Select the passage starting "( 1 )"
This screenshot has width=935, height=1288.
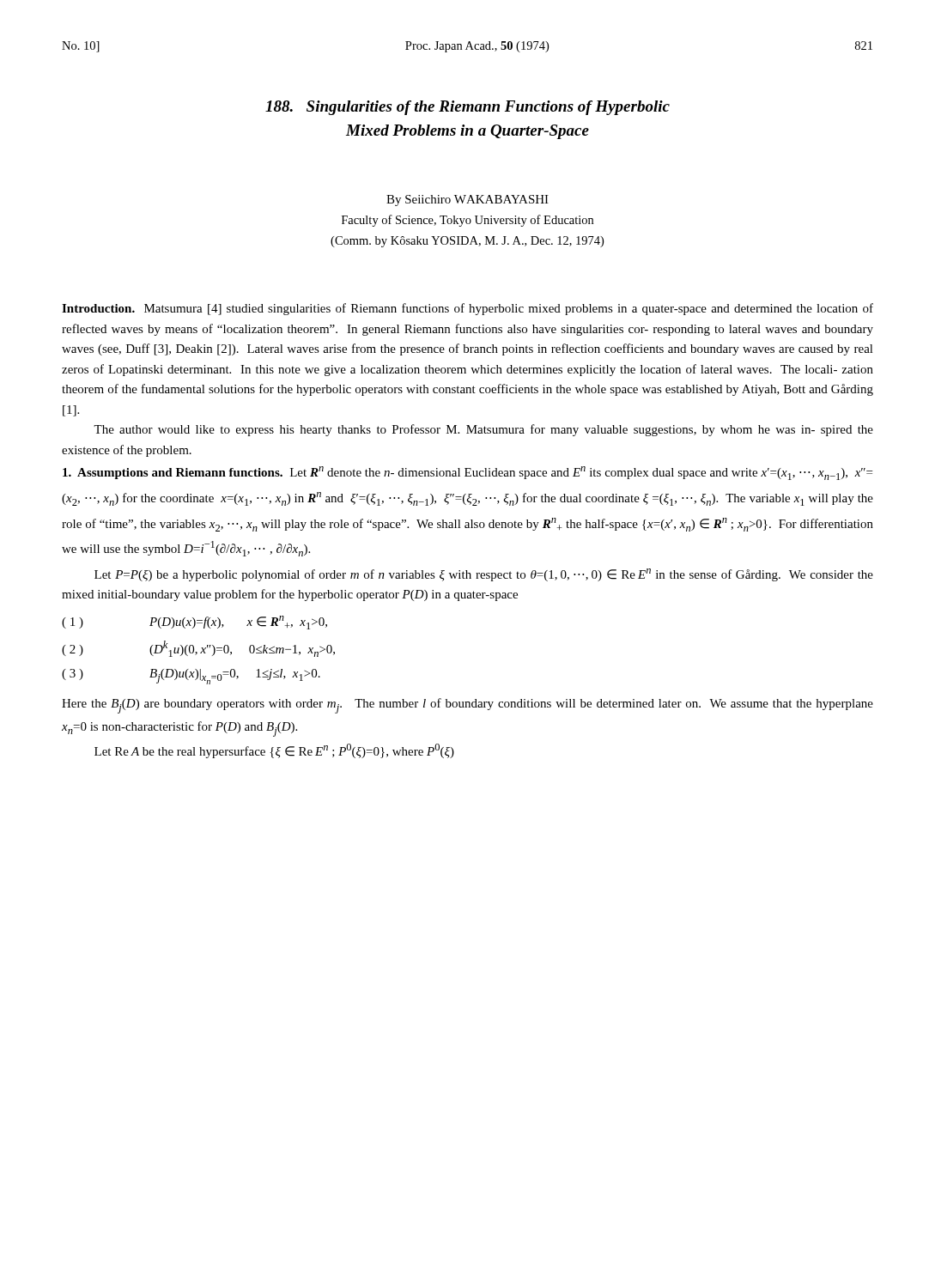[x=194, y=623]
